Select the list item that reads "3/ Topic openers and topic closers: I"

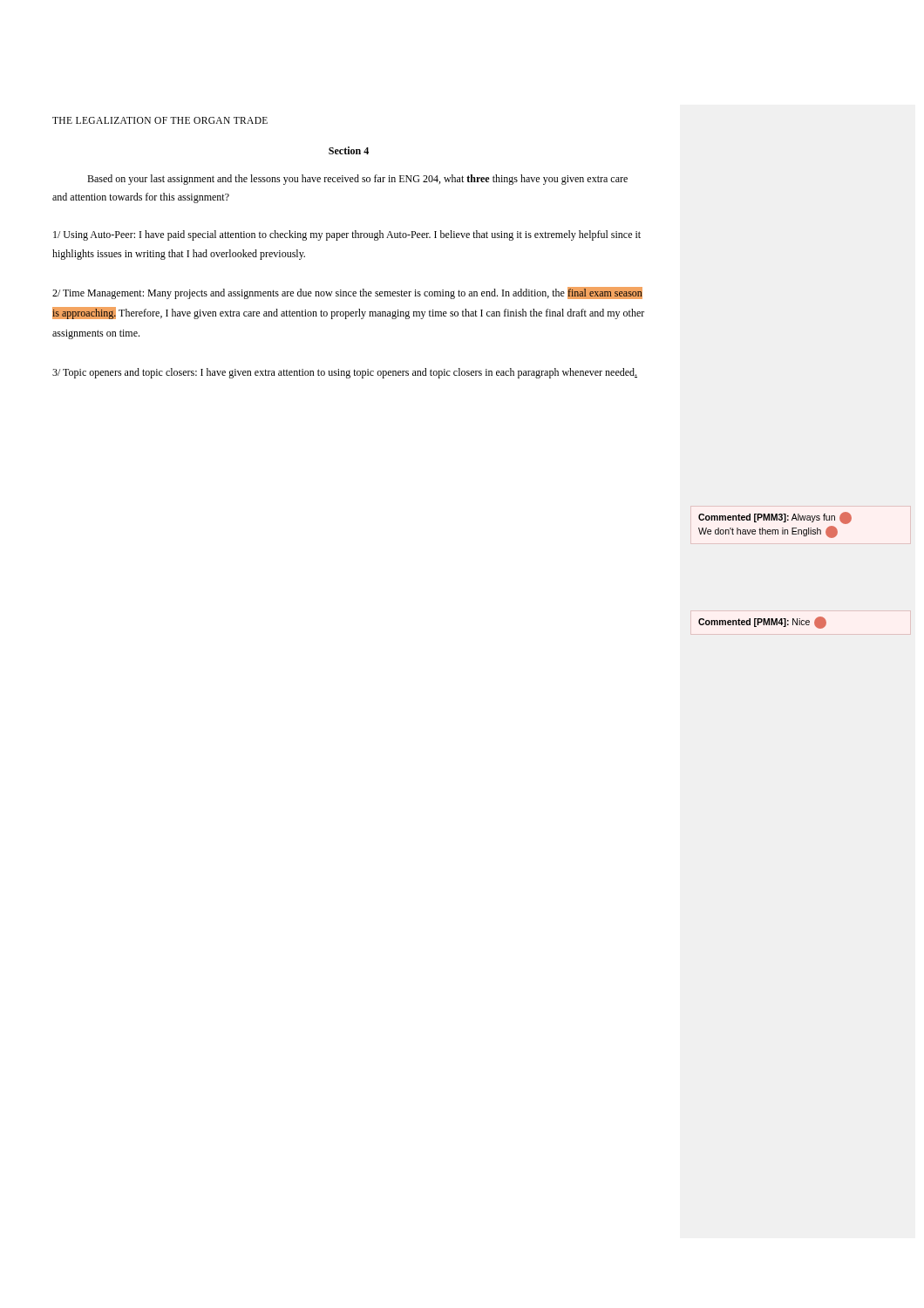tap(349, 372)
